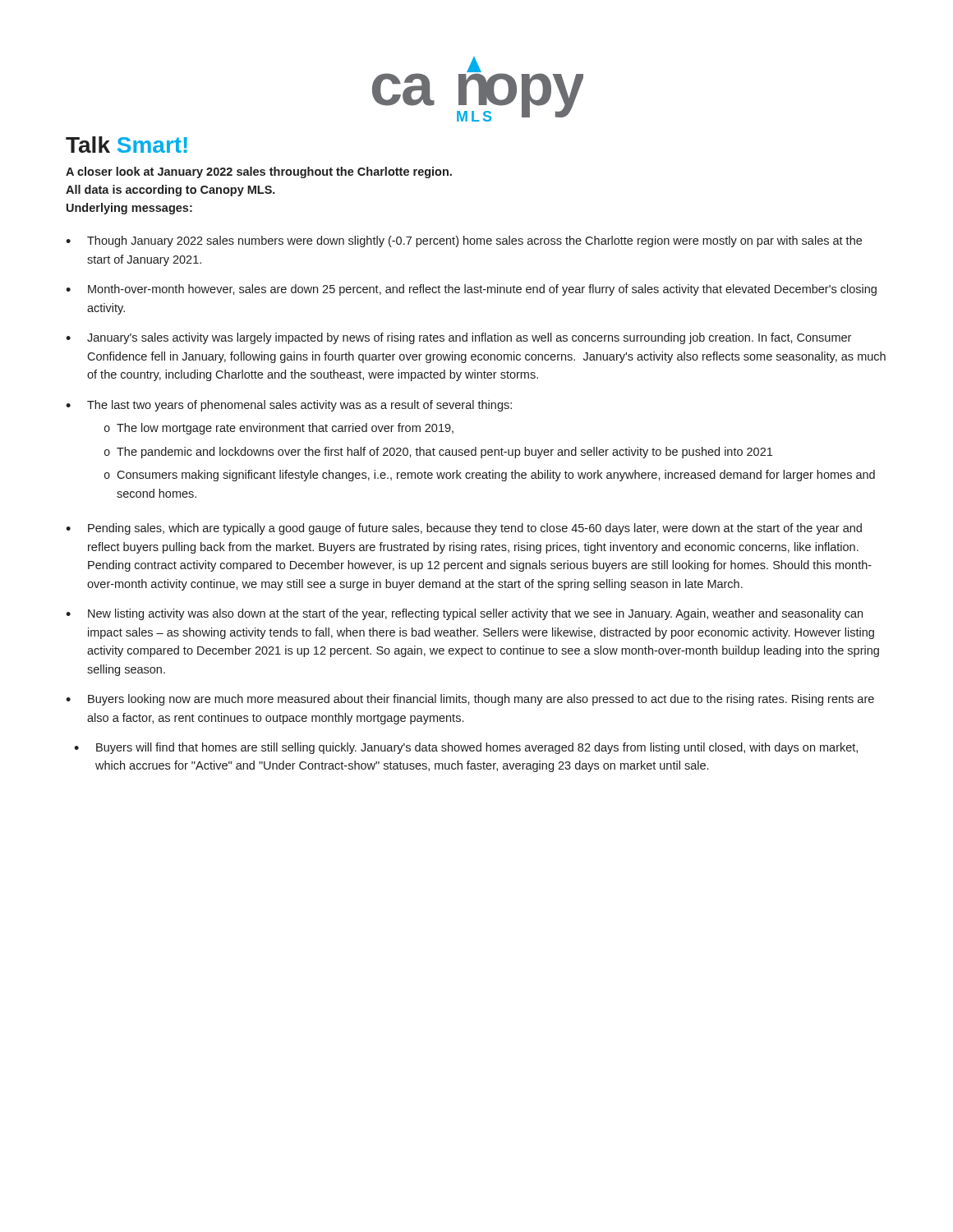Find "Talk Smart!" on this page
The image size is (953, 1232).
128,145
